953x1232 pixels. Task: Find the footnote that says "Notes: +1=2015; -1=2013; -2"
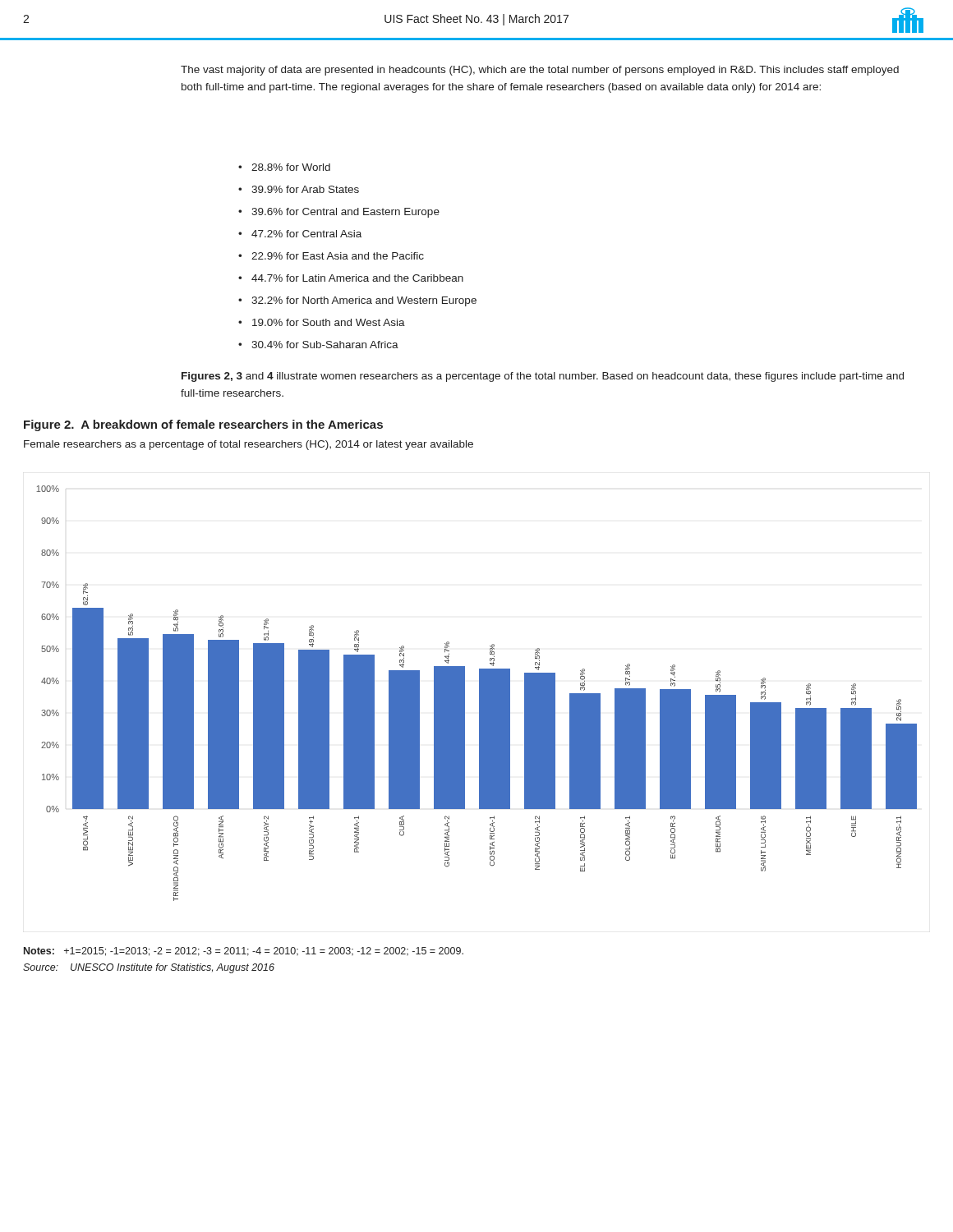click(244, 959)
